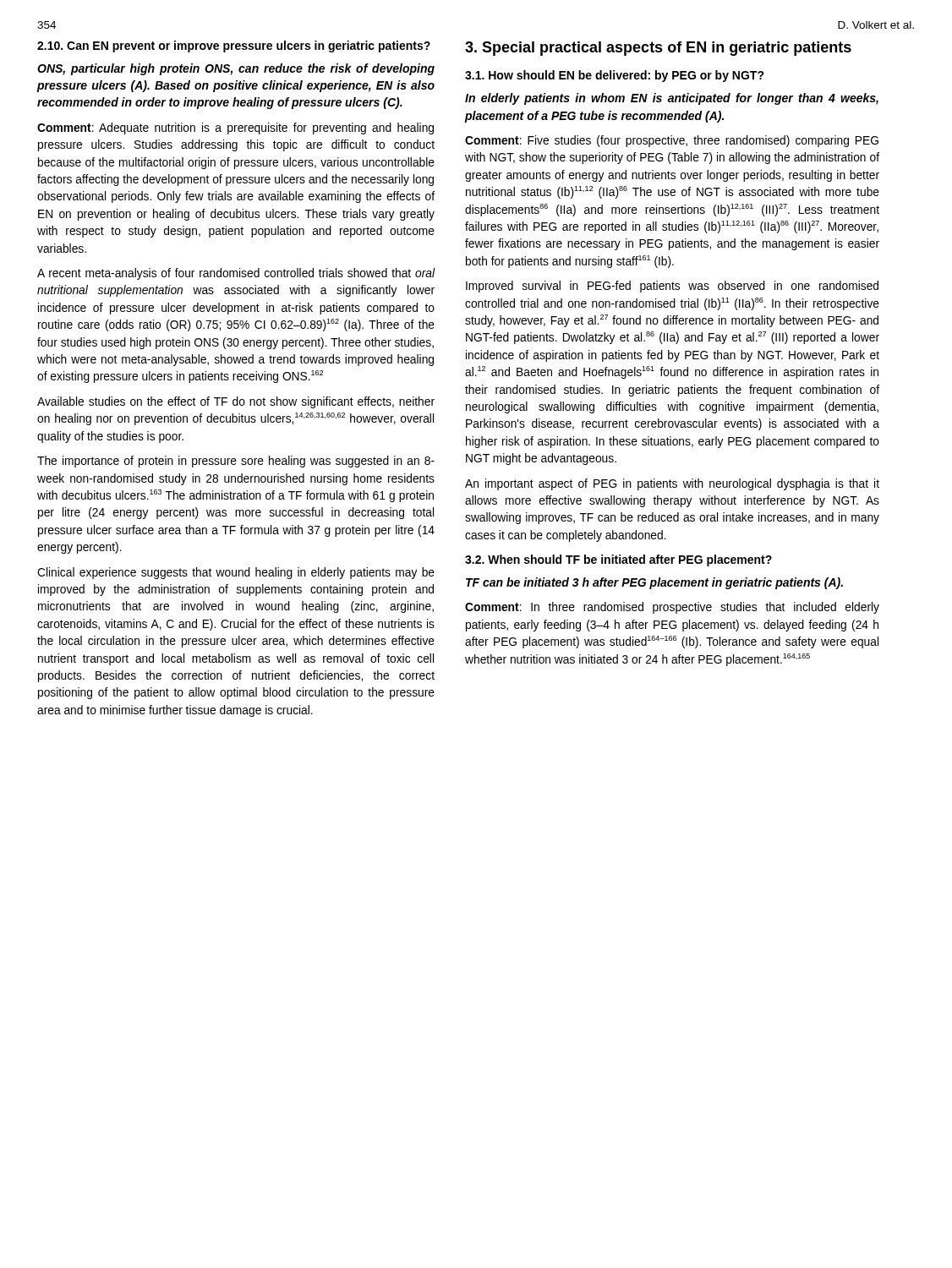Viewport: 952px width, 1268px height.
Task: Click on the section header that says "2.10. Can EN prevent or"
Action: [x=236, y=46]
